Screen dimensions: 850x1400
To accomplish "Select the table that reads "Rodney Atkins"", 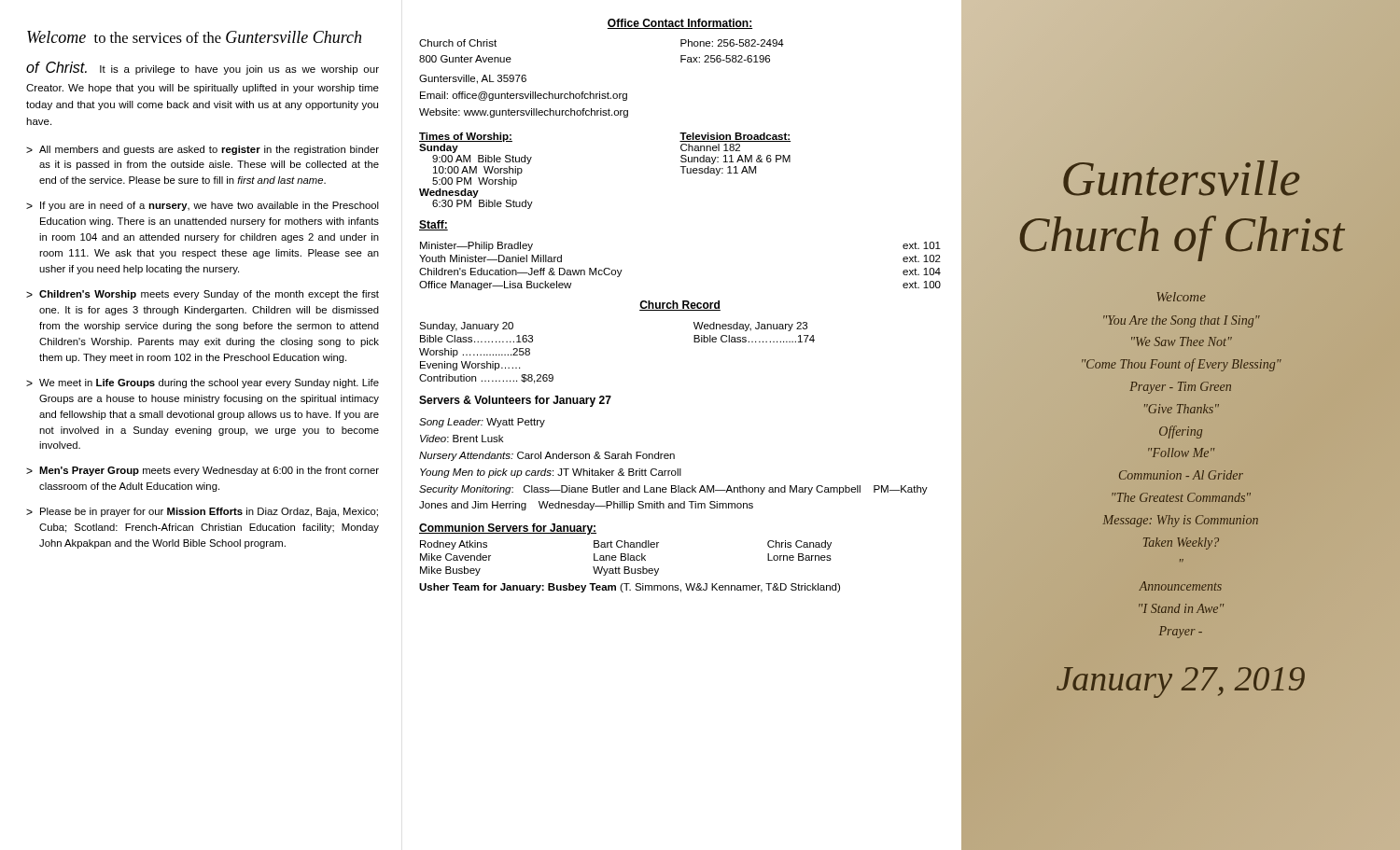I will coord(680,557).
